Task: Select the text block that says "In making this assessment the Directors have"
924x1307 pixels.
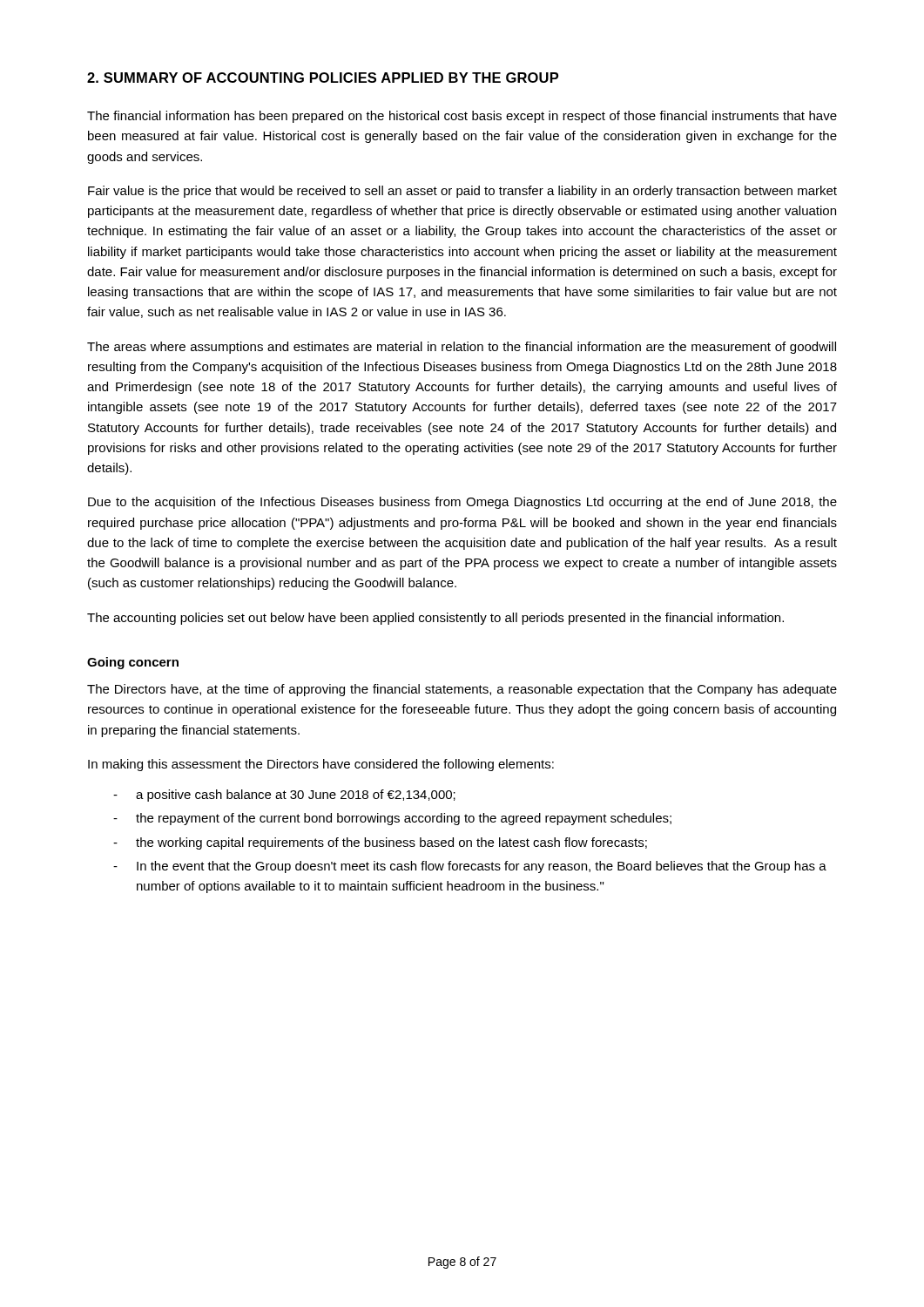Action: click(321, 763)
